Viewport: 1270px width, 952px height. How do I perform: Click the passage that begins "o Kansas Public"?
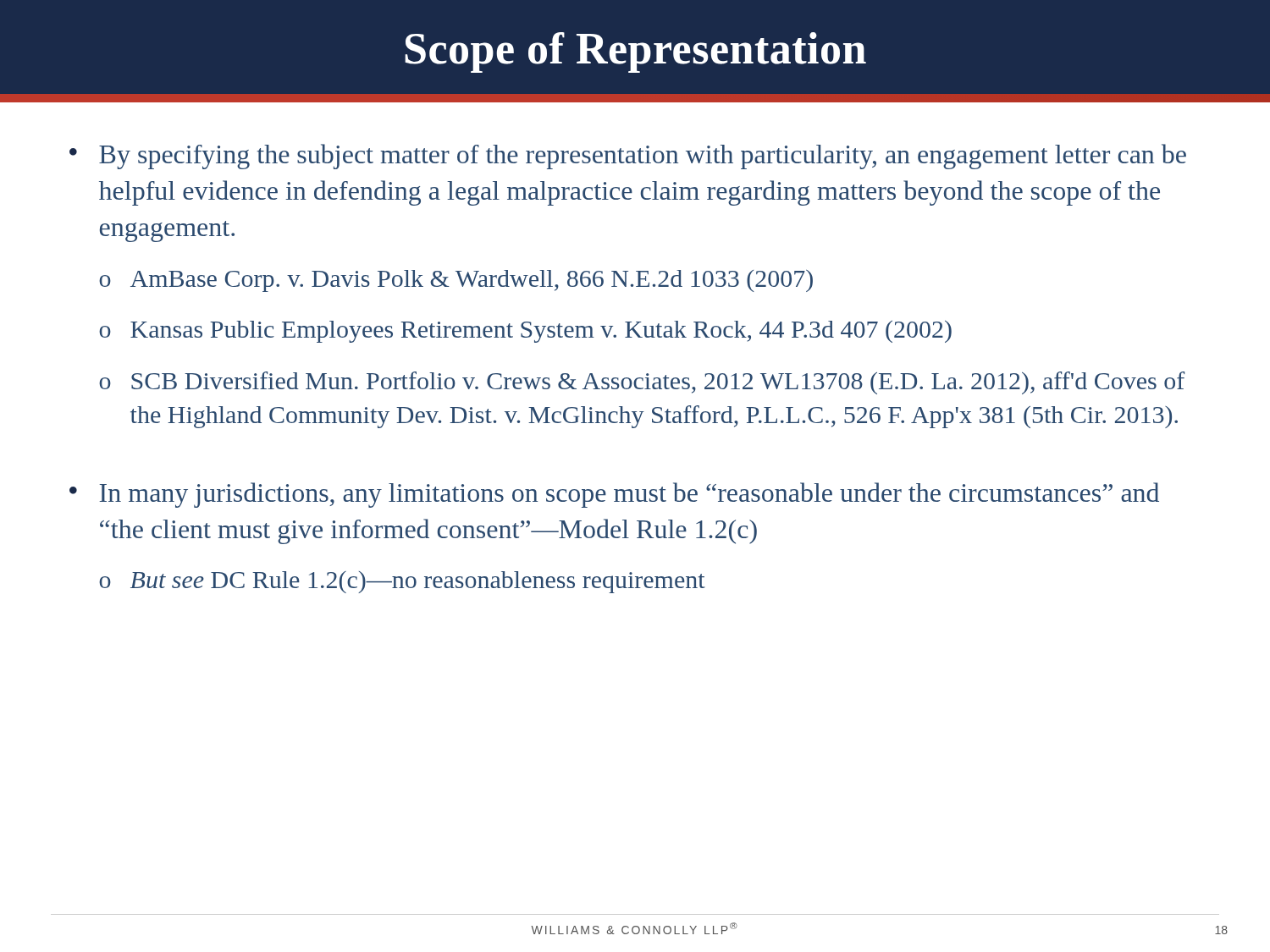526,329
